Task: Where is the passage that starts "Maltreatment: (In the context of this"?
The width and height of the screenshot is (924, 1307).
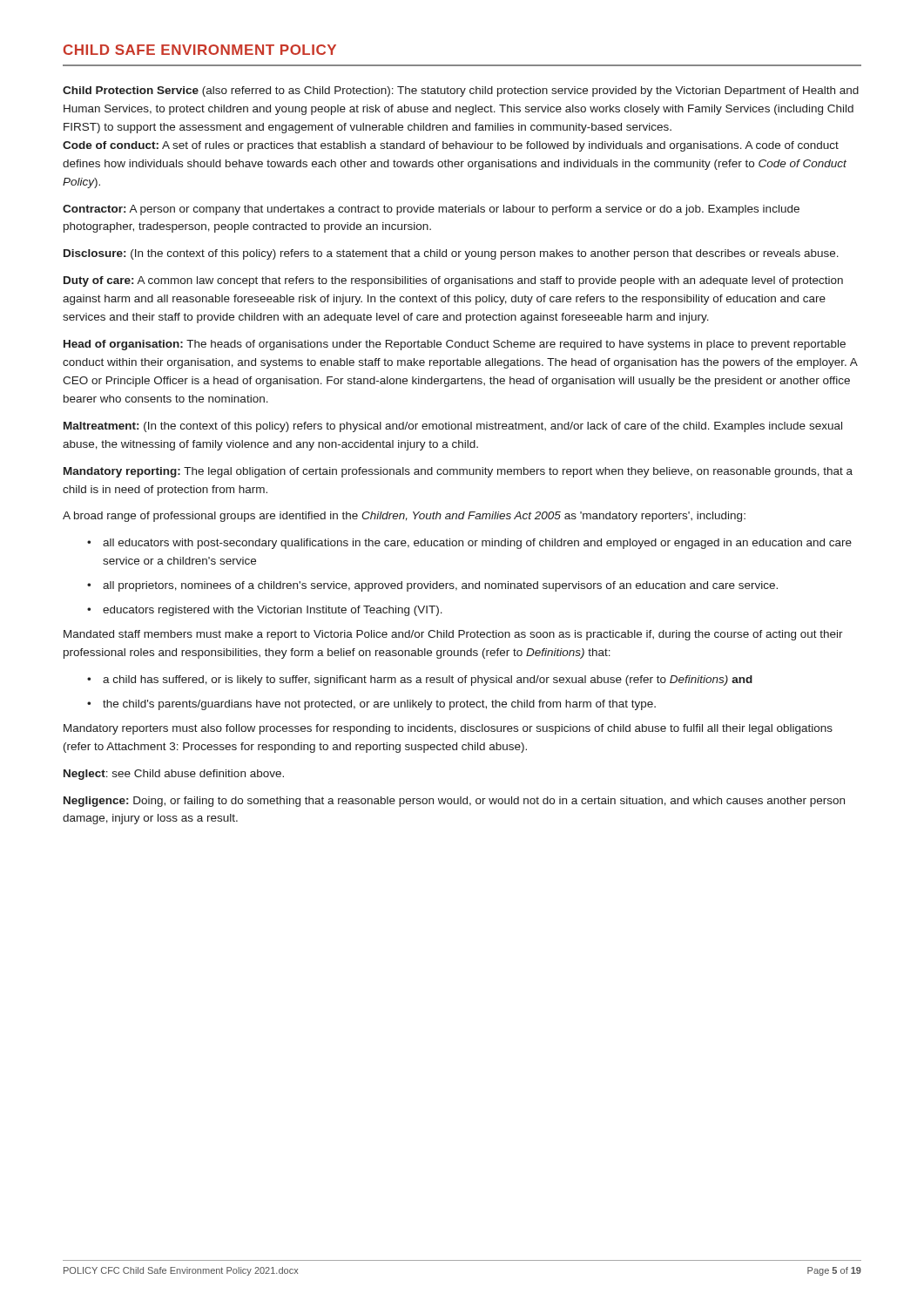Action: tap(453, 435)
